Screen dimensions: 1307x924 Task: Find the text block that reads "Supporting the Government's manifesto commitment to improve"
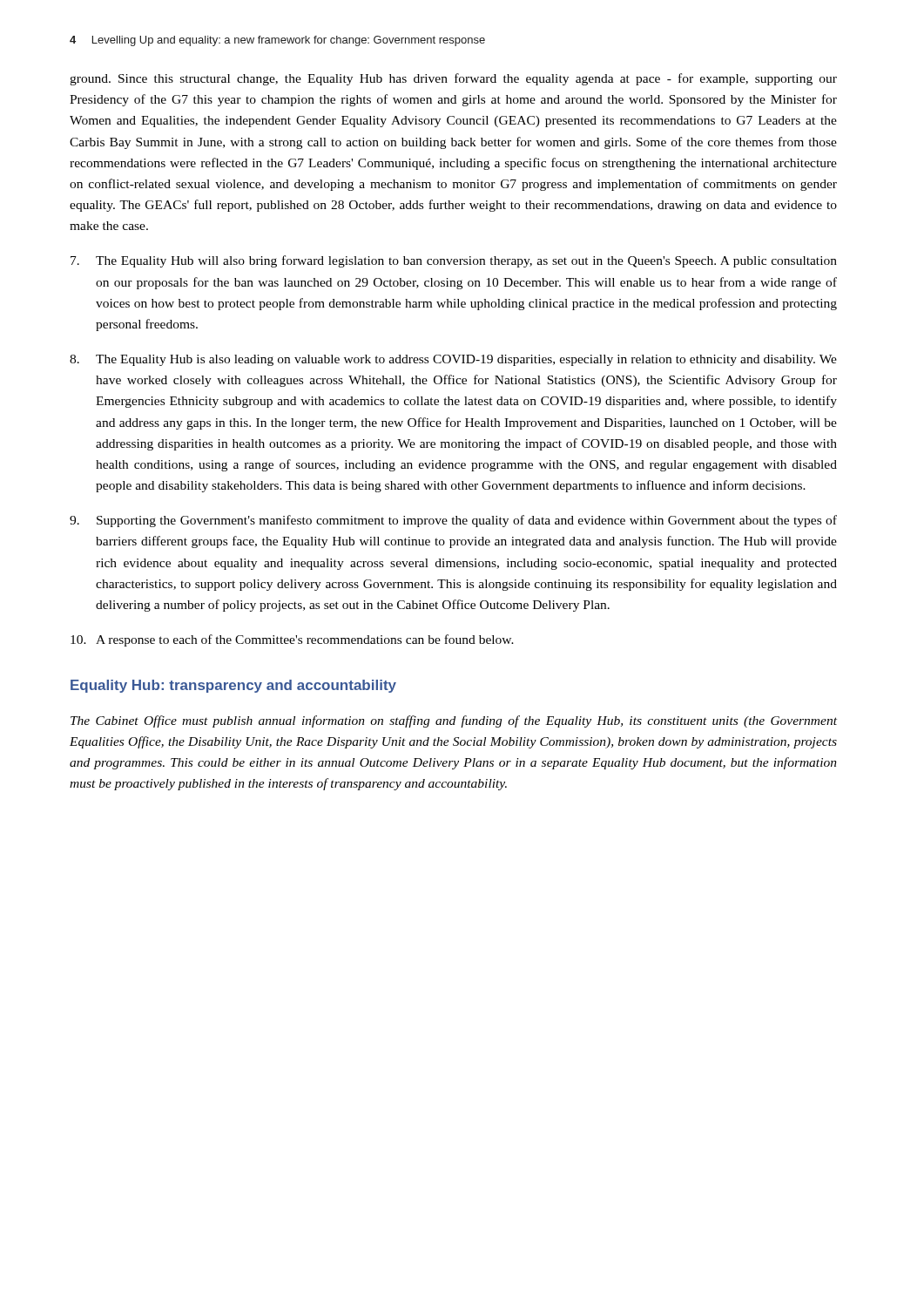coord(453,563)
